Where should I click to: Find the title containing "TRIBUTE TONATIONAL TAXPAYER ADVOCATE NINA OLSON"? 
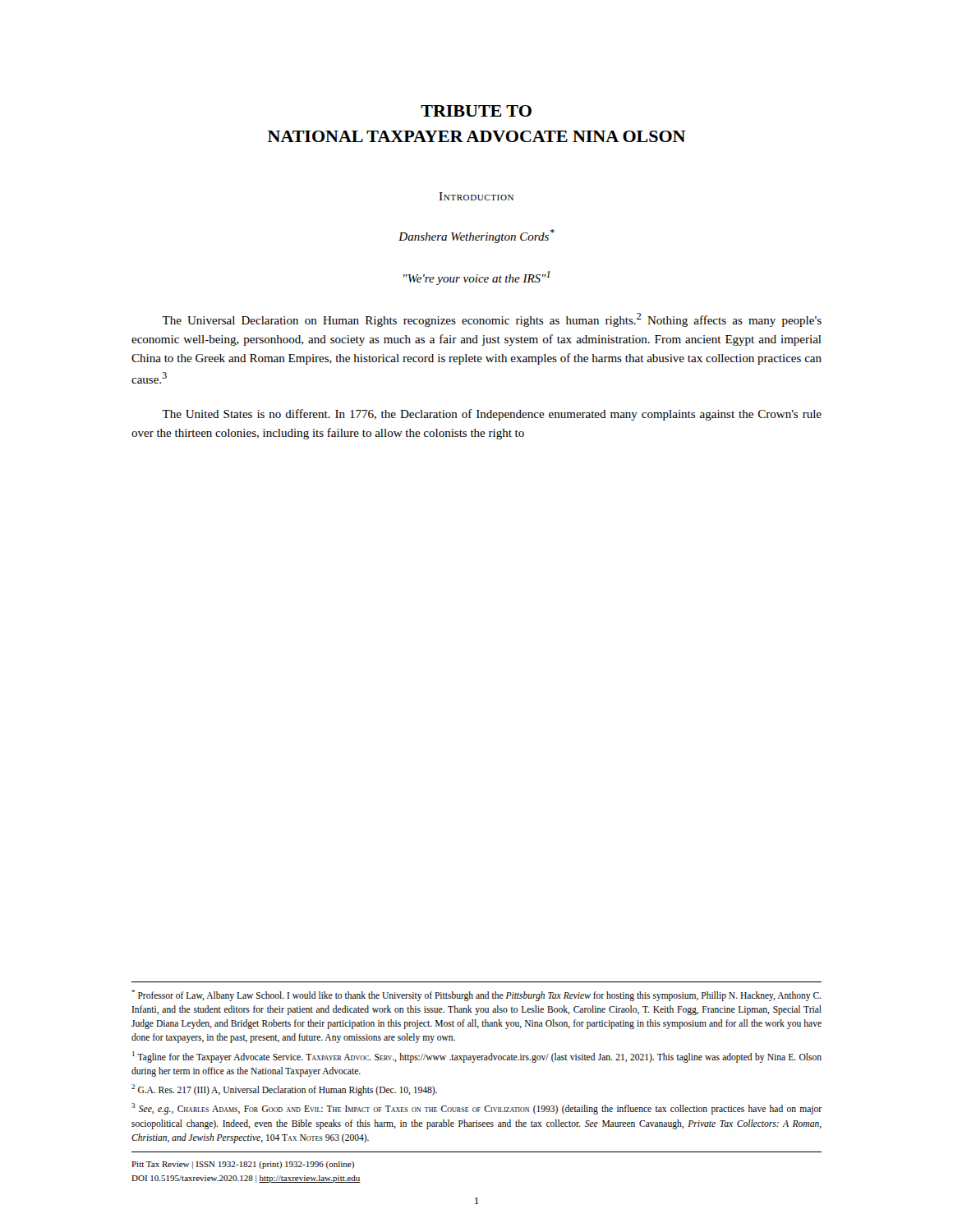coord(476,124)
